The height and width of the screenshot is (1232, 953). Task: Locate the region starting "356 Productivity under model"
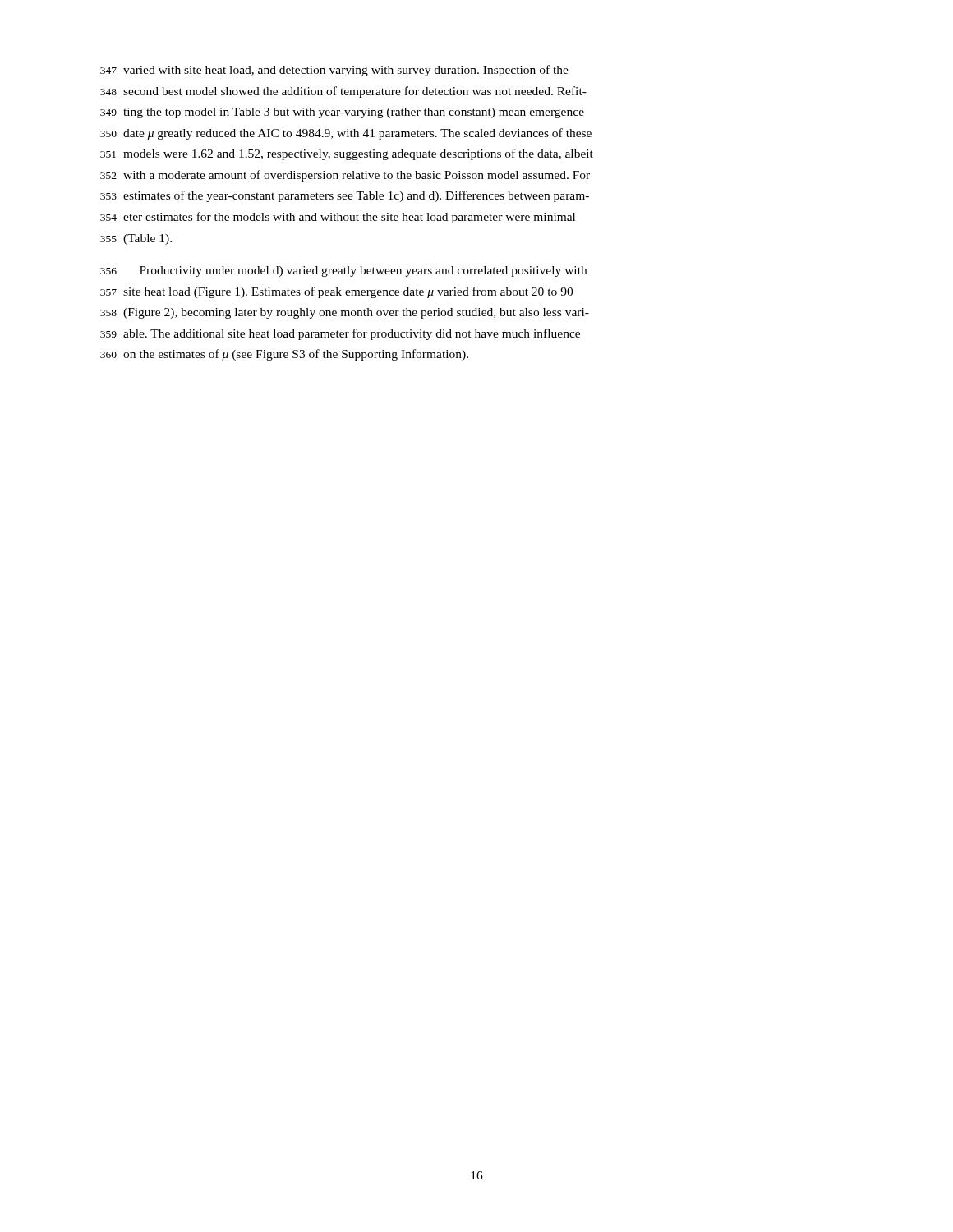coord(476,312)
